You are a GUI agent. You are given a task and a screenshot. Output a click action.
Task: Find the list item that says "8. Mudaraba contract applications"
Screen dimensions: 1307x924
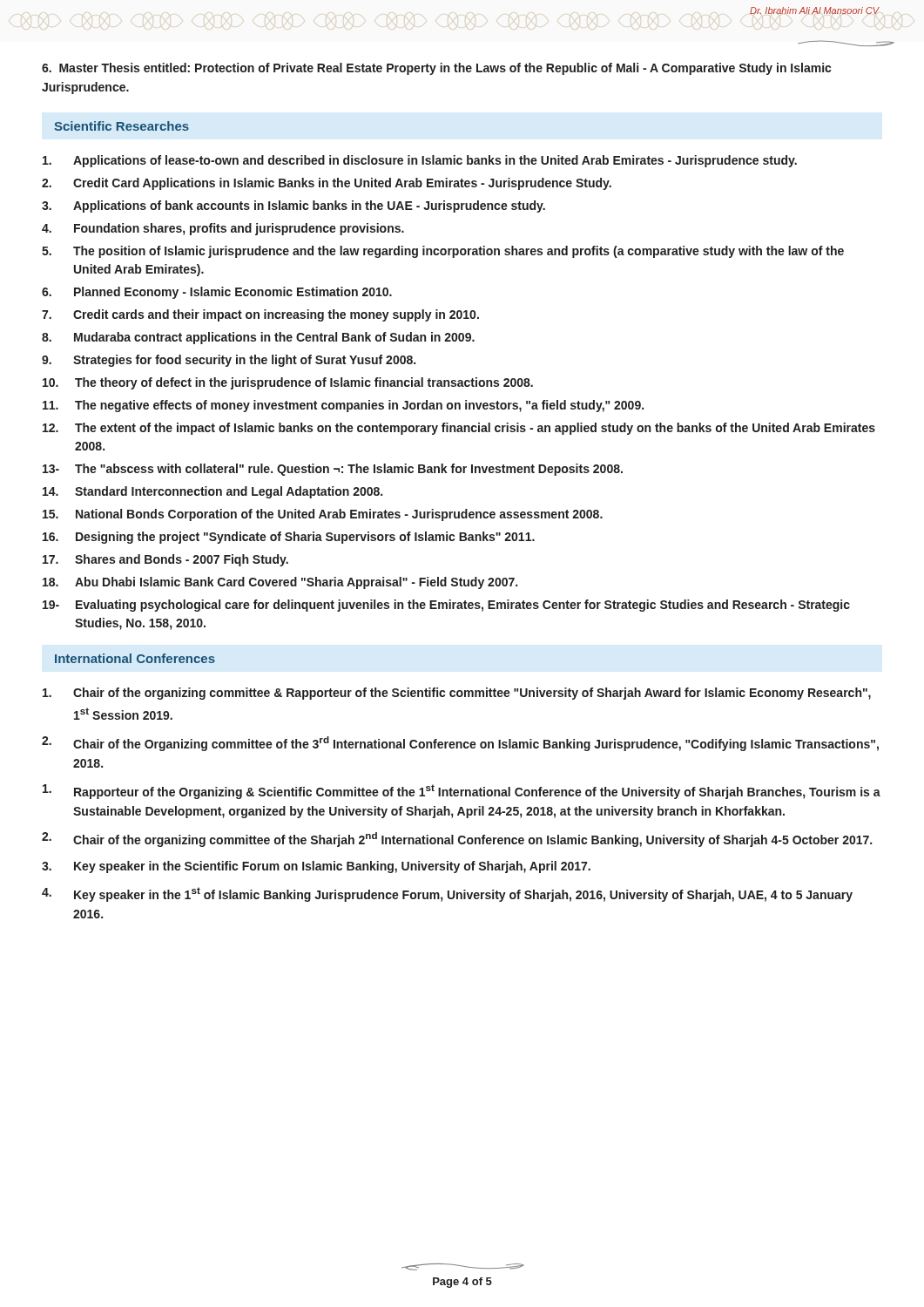click(258, 338)
